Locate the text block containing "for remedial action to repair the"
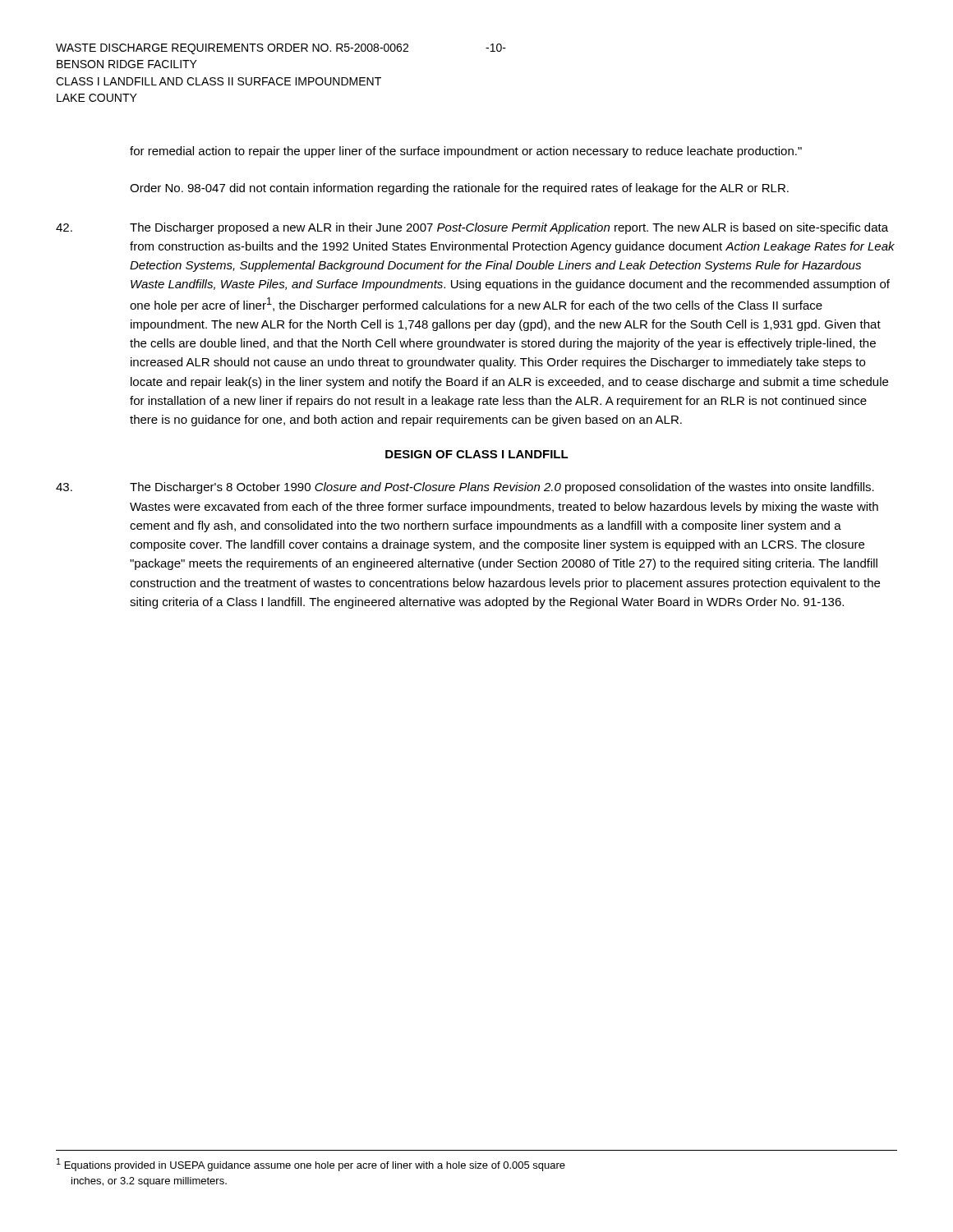953x1232 pixels. pos(466,151)
